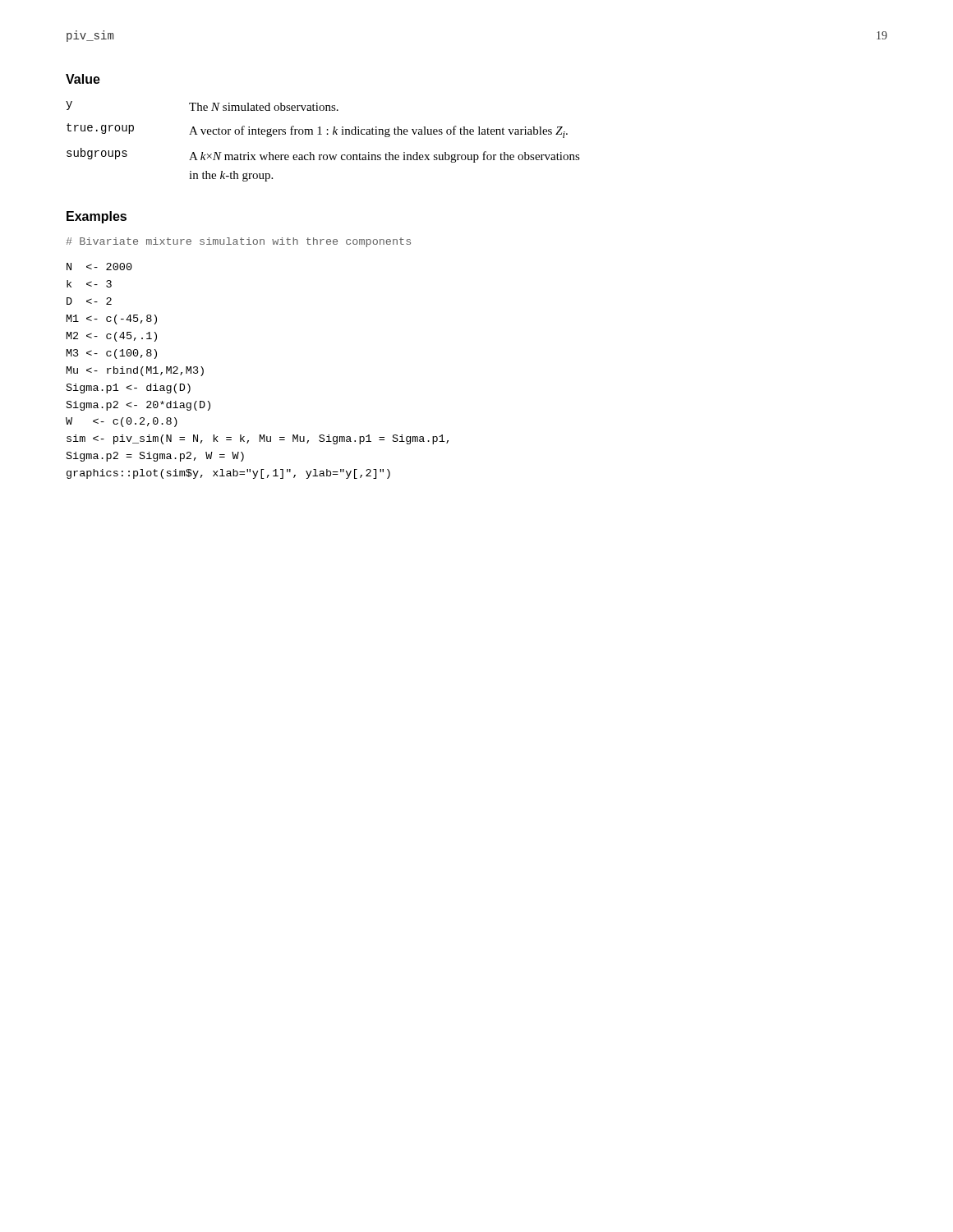This screenshot has width=953, height=1232.
Task: Point to the block beginning "N <- 2000 k <-"
Action: tap(99, 267)
